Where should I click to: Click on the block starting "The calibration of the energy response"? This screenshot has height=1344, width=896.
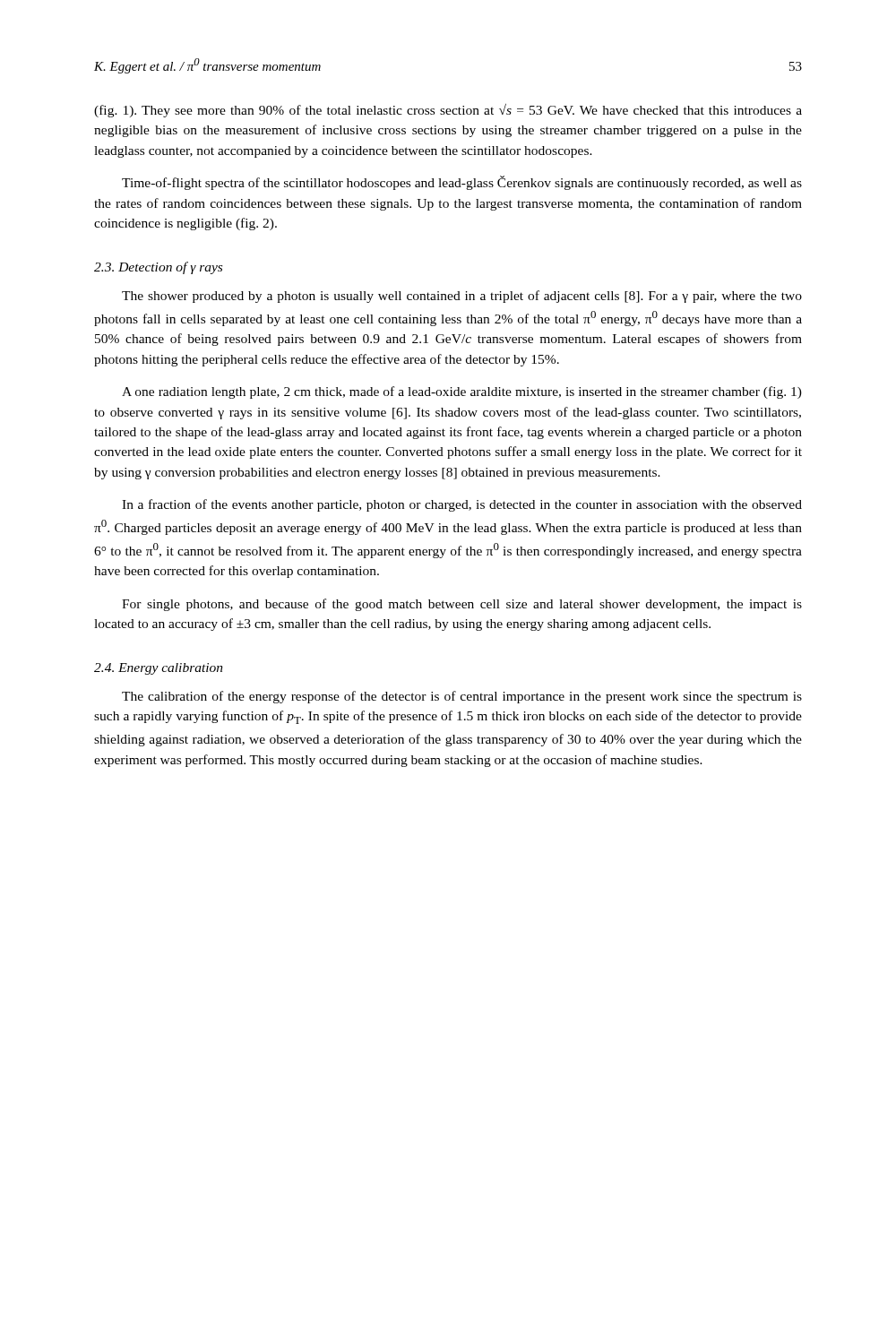pyautogui.click(x=448, y=728)
